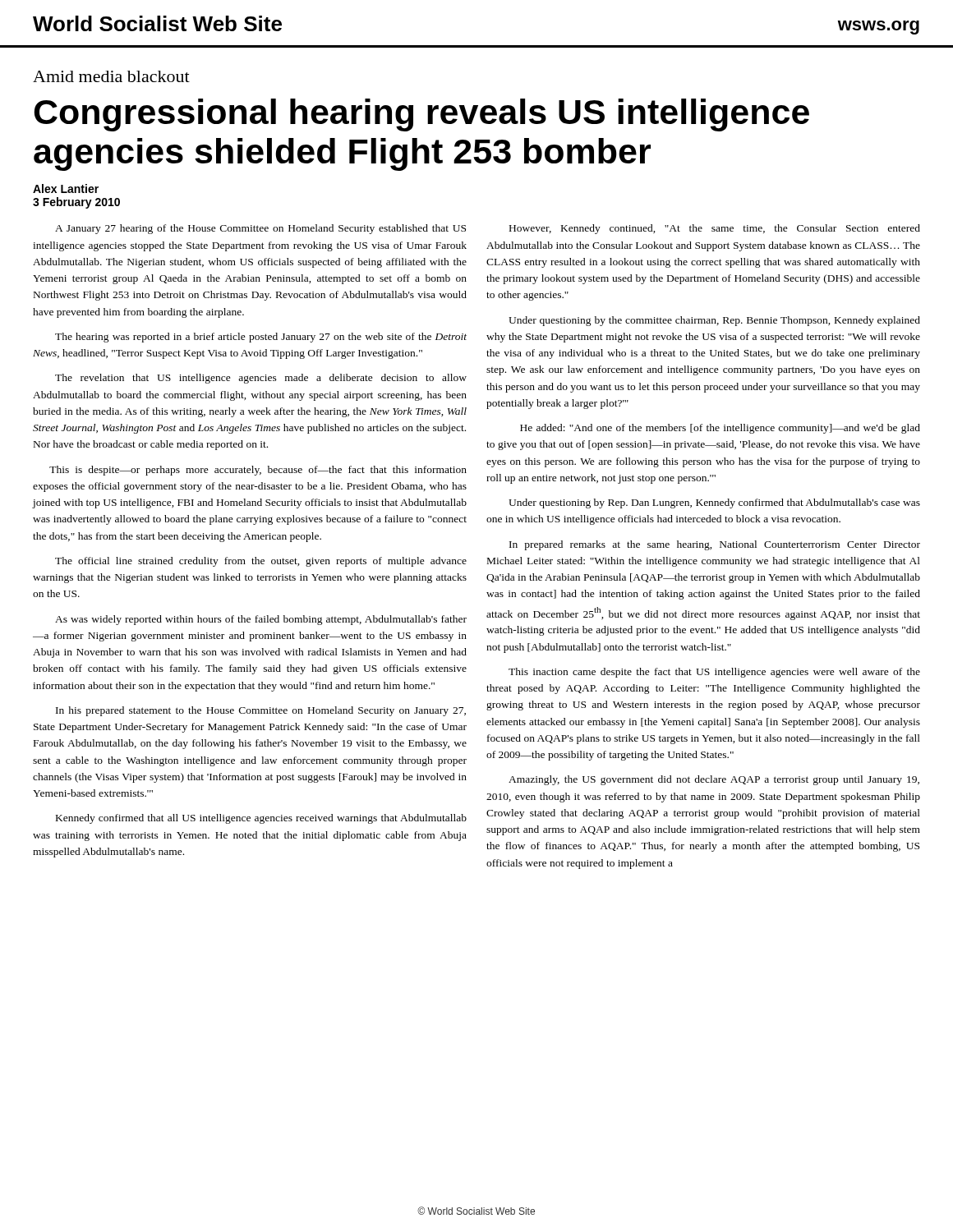Locate the text "Amid media blackout"
Image resolution: width=953 pixels, height=1232 pixels.
[x=111, y=76]
